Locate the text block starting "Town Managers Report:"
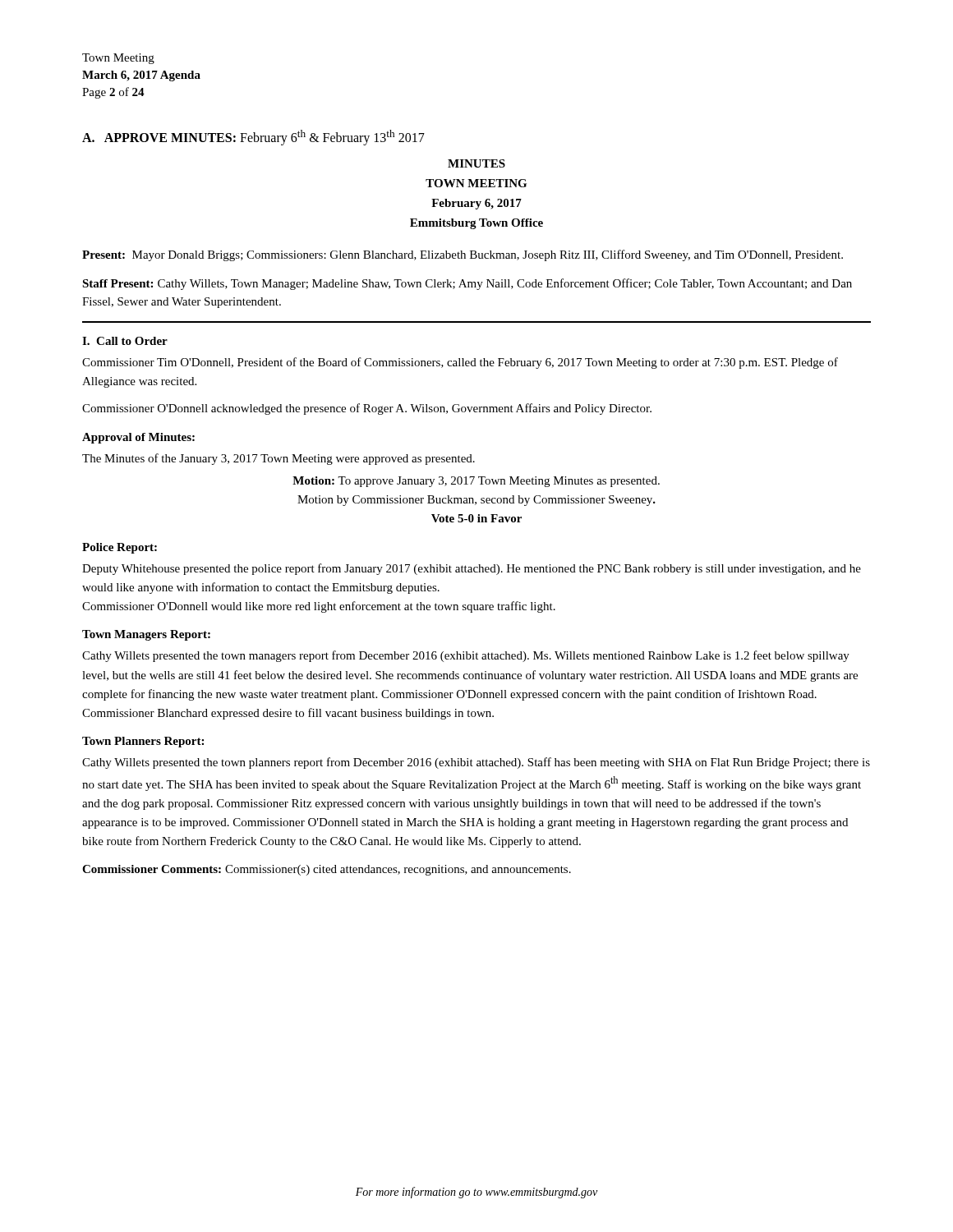This screenshot has height=1232, width=953. [x=147, y=634]
